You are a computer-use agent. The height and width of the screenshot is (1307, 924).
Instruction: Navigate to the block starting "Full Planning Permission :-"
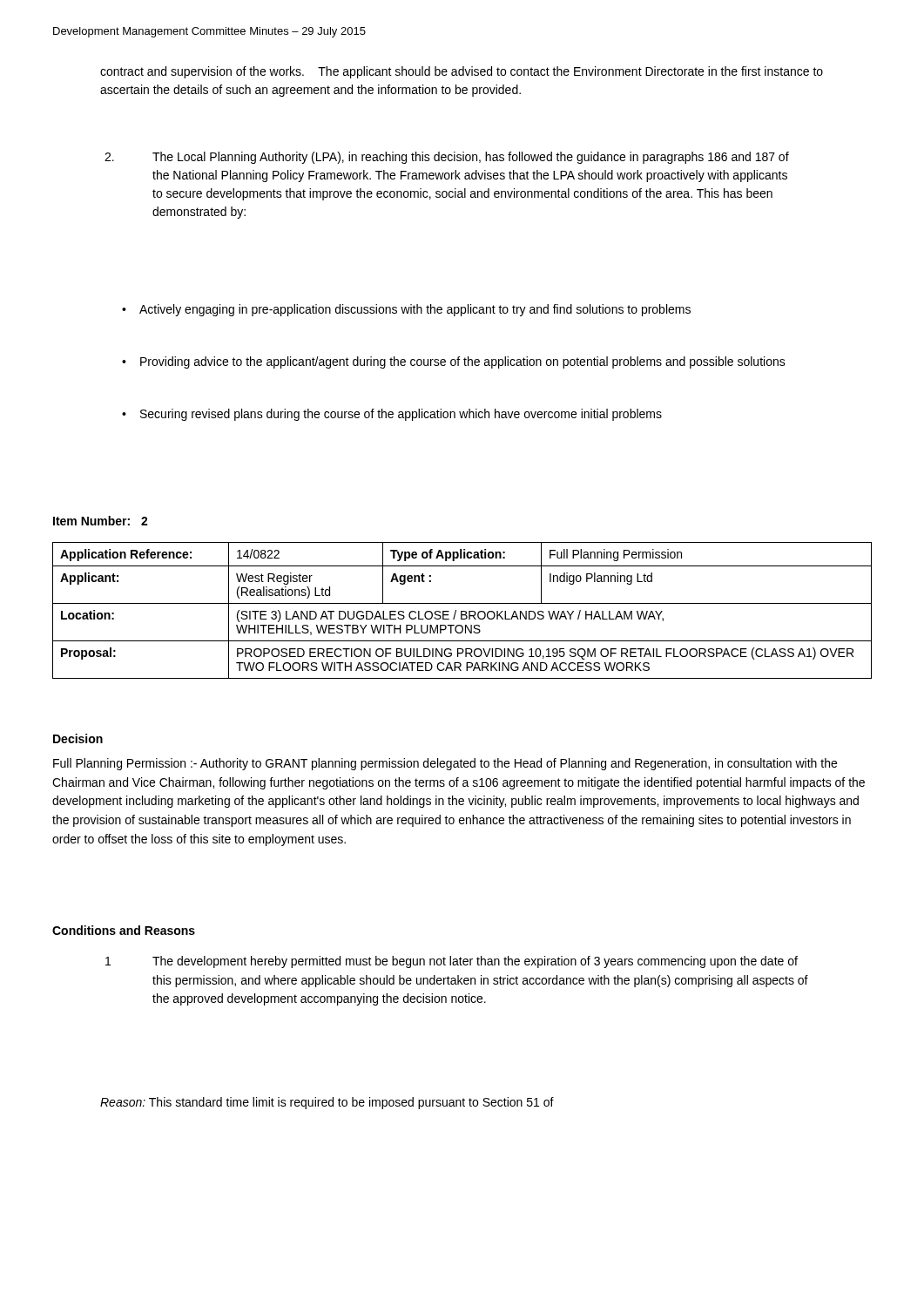(459, 801)
